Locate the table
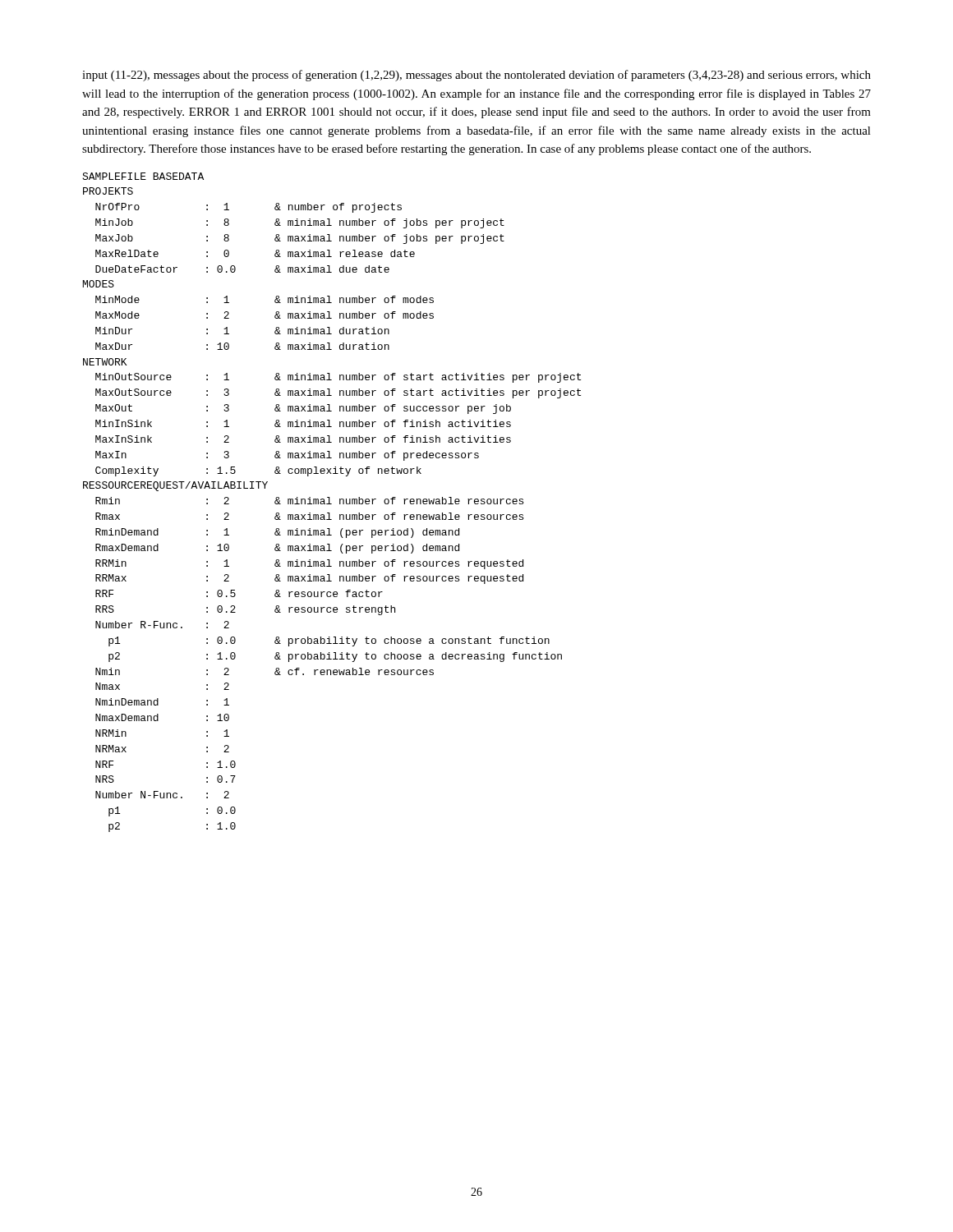 pos(476,502)
